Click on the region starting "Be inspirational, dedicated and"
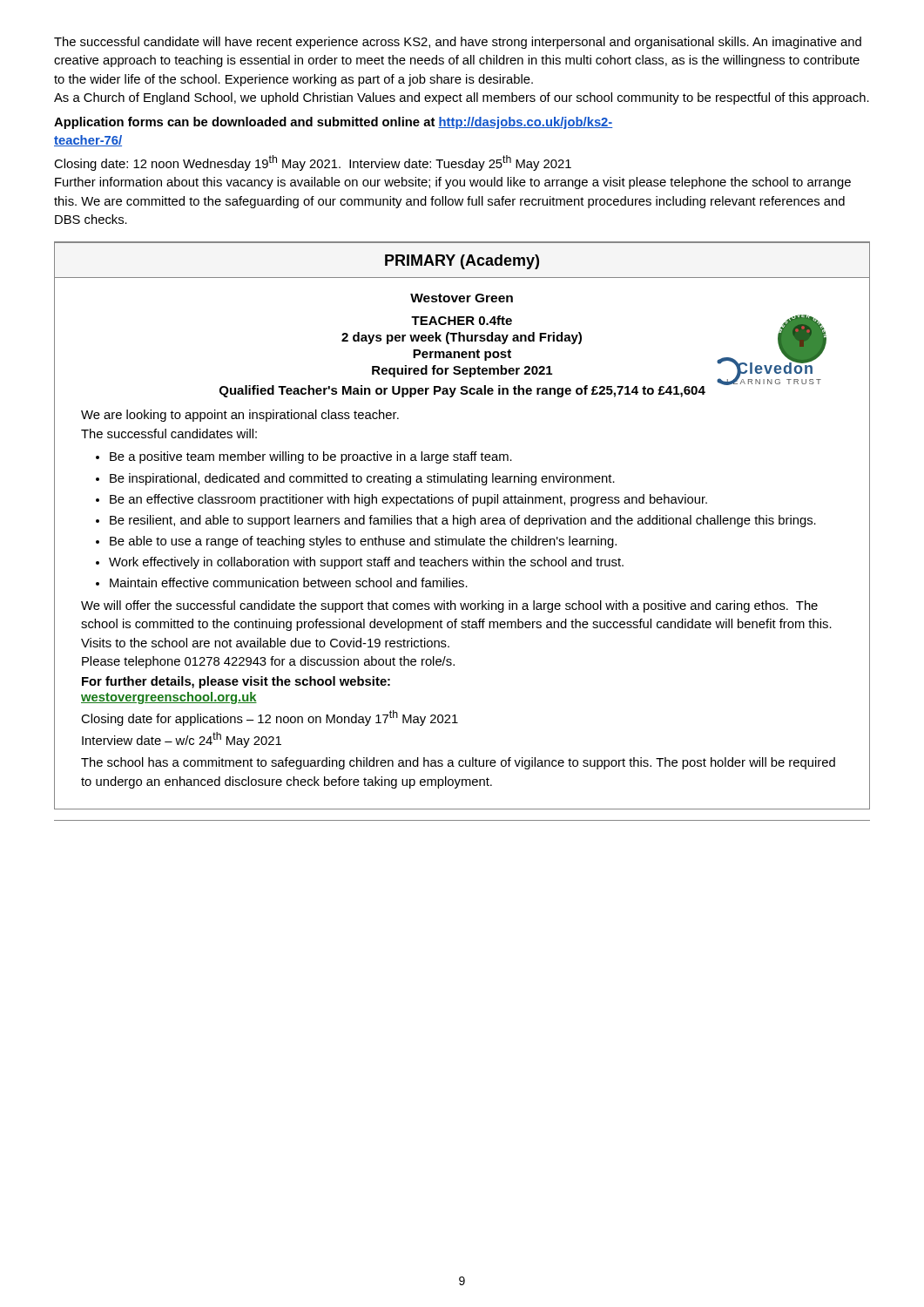This screenshot has height=1307, width=924. pos(476,478)
